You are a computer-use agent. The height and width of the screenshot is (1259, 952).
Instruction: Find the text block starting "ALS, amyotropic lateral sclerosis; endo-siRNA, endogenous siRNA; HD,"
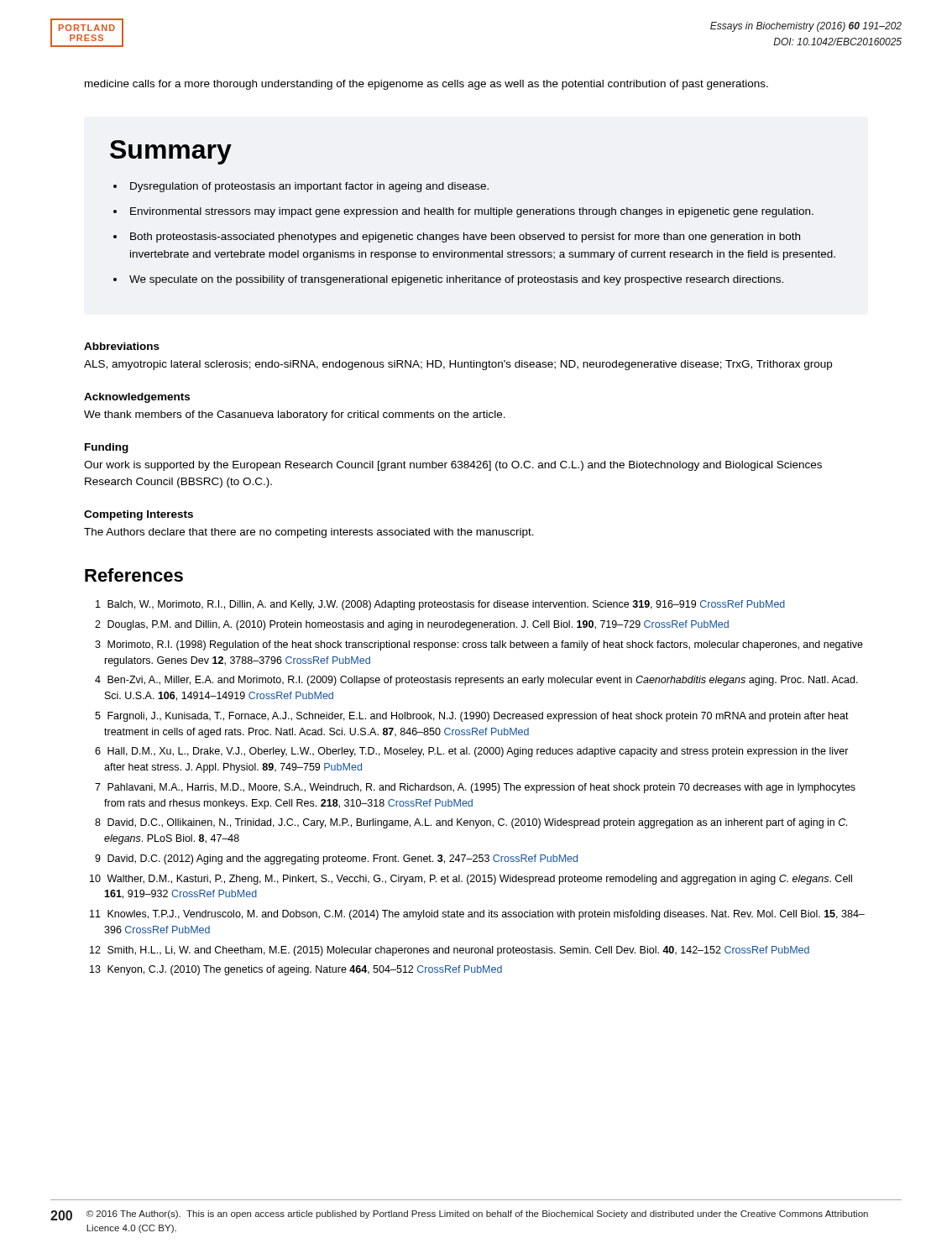pyautogui.click(x=458, y=364)
